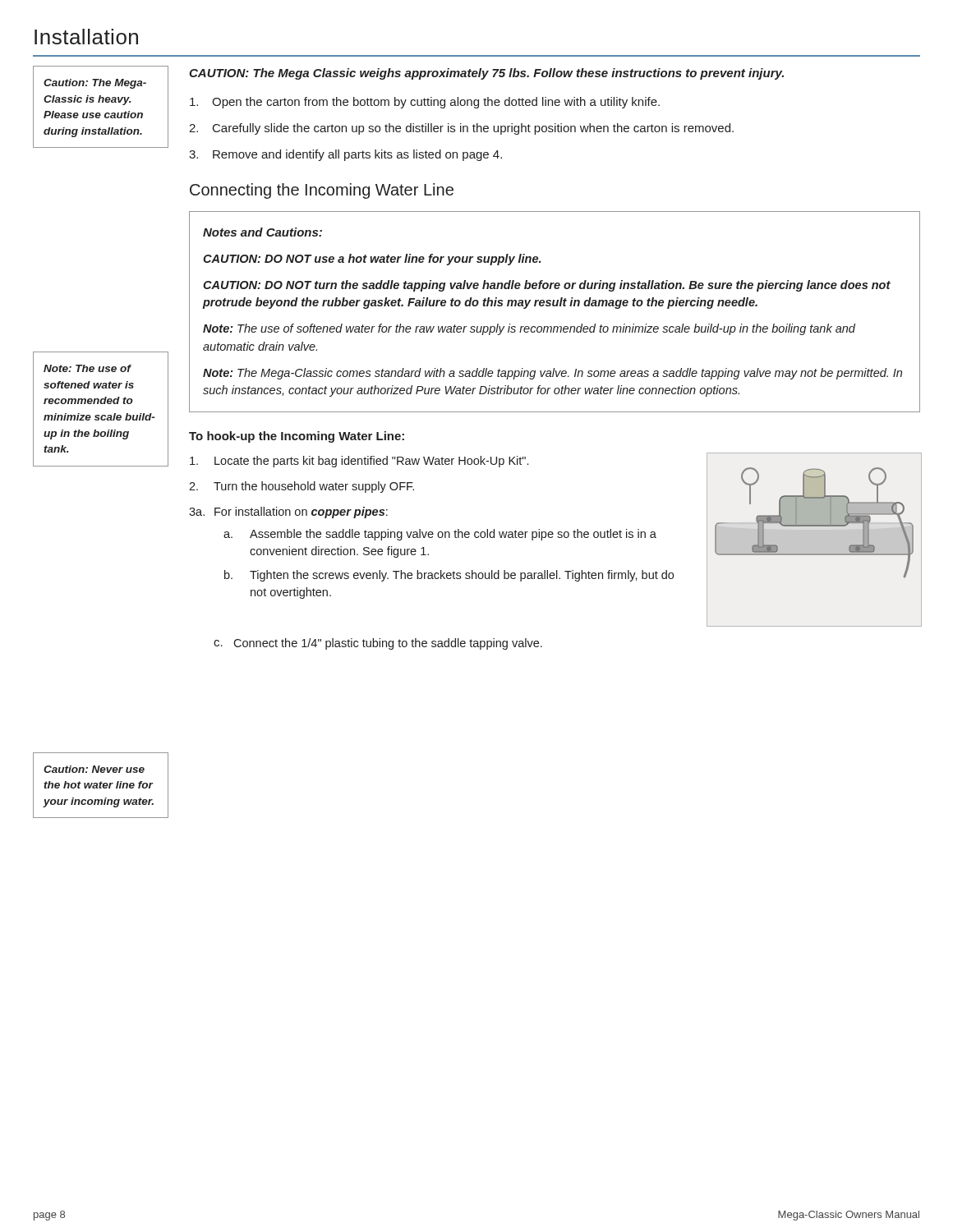Point to the text starting "Caution: The Mega-Classic is heavy. Please"
The image size is (953, 1232).
tap(95, 107)
